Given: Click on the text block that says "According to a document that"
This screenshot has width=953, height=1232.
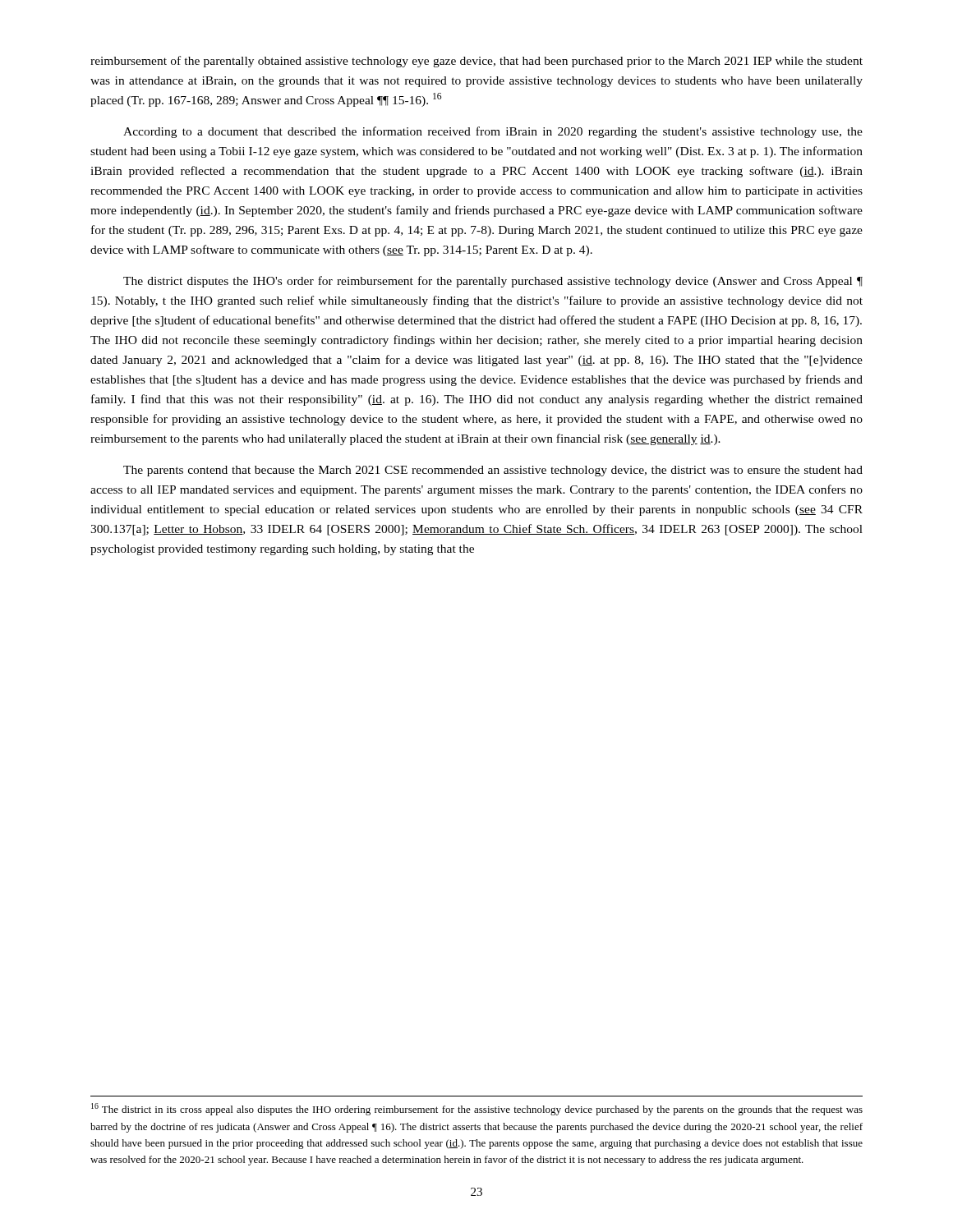Looking at the screenshot, I should tap(476, 191).
